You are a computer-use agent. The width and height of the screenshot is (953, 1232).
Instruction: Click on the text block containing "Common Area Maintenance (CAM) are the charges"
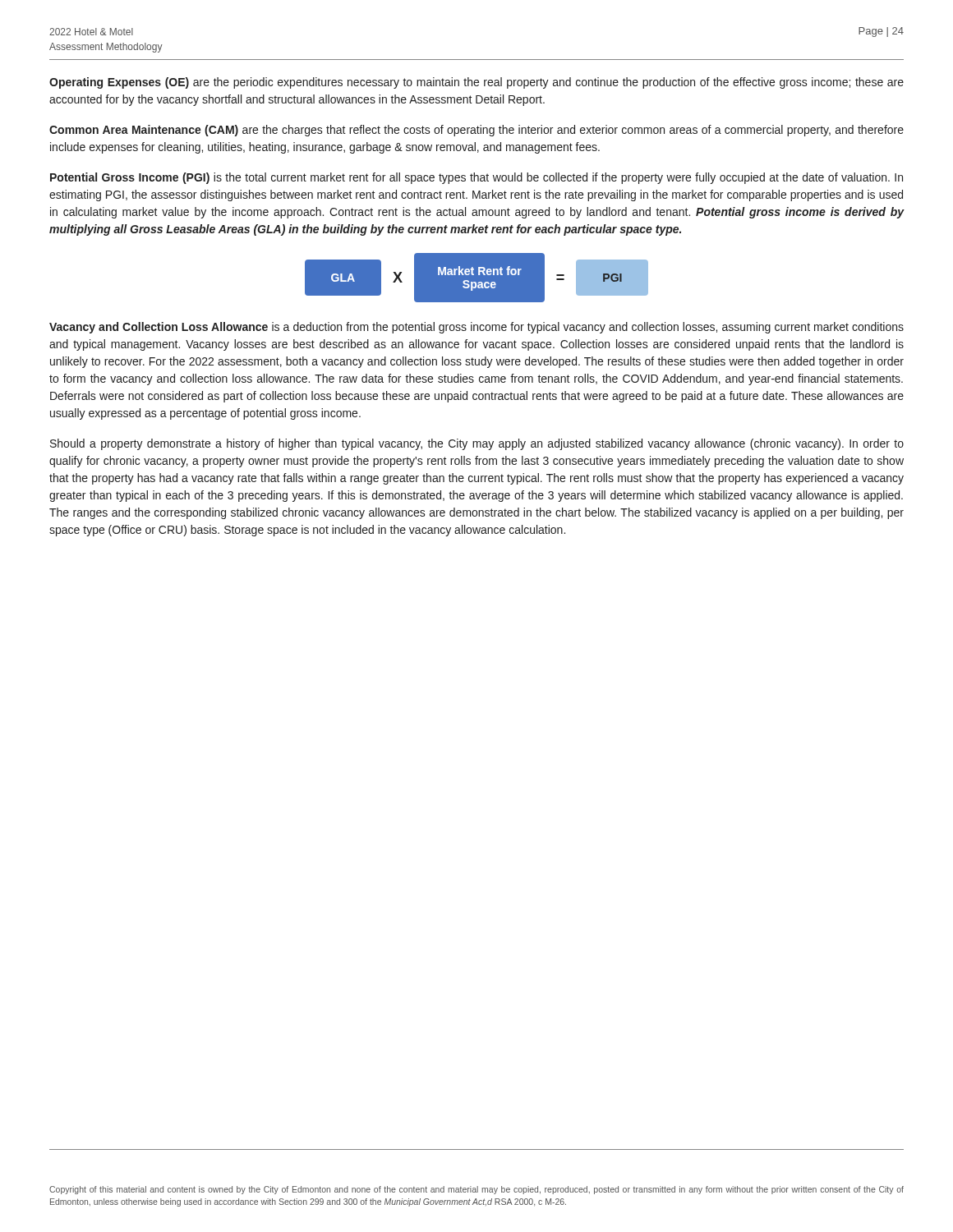(x=476, y=138)
